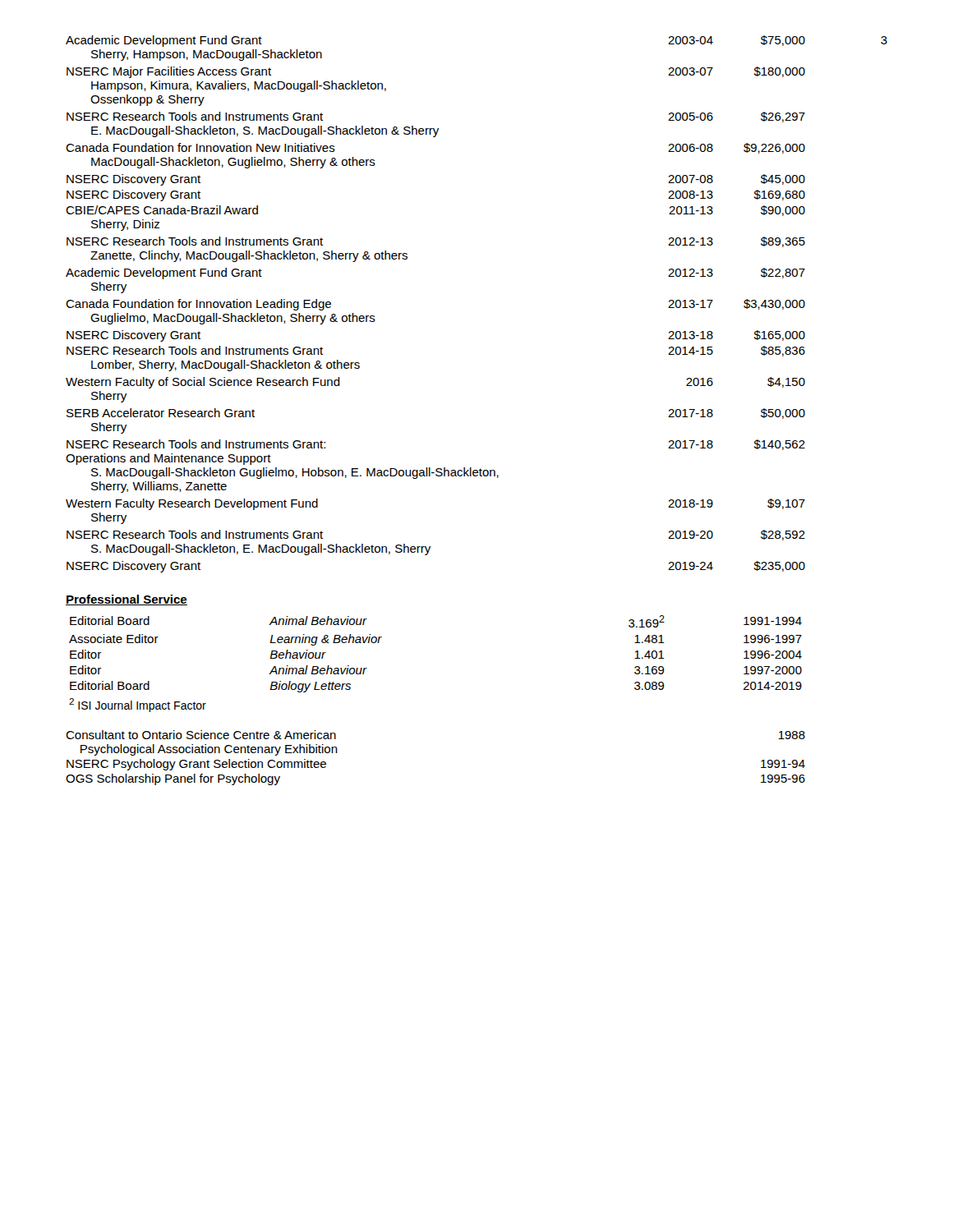Select the list item that says "NSERC Research Tools and Instruments Grant 2014-15"
The width and height of the screenshot is (953, 1232).
tap(193, 351)
